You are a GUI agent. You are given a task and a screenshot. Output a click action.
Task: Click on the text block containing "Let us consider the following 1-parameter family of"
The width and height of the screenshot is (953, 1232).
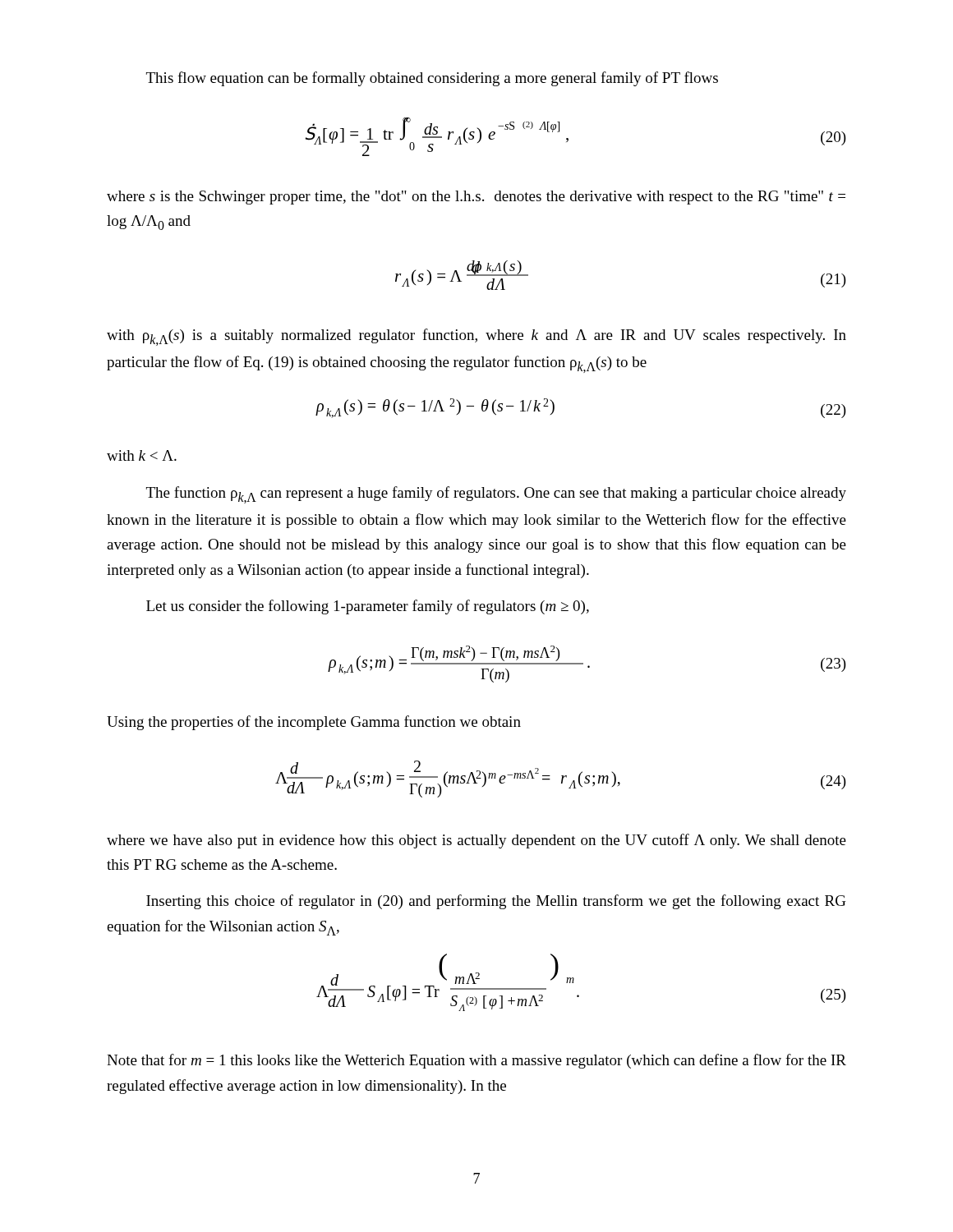click(x=476, y=606)
